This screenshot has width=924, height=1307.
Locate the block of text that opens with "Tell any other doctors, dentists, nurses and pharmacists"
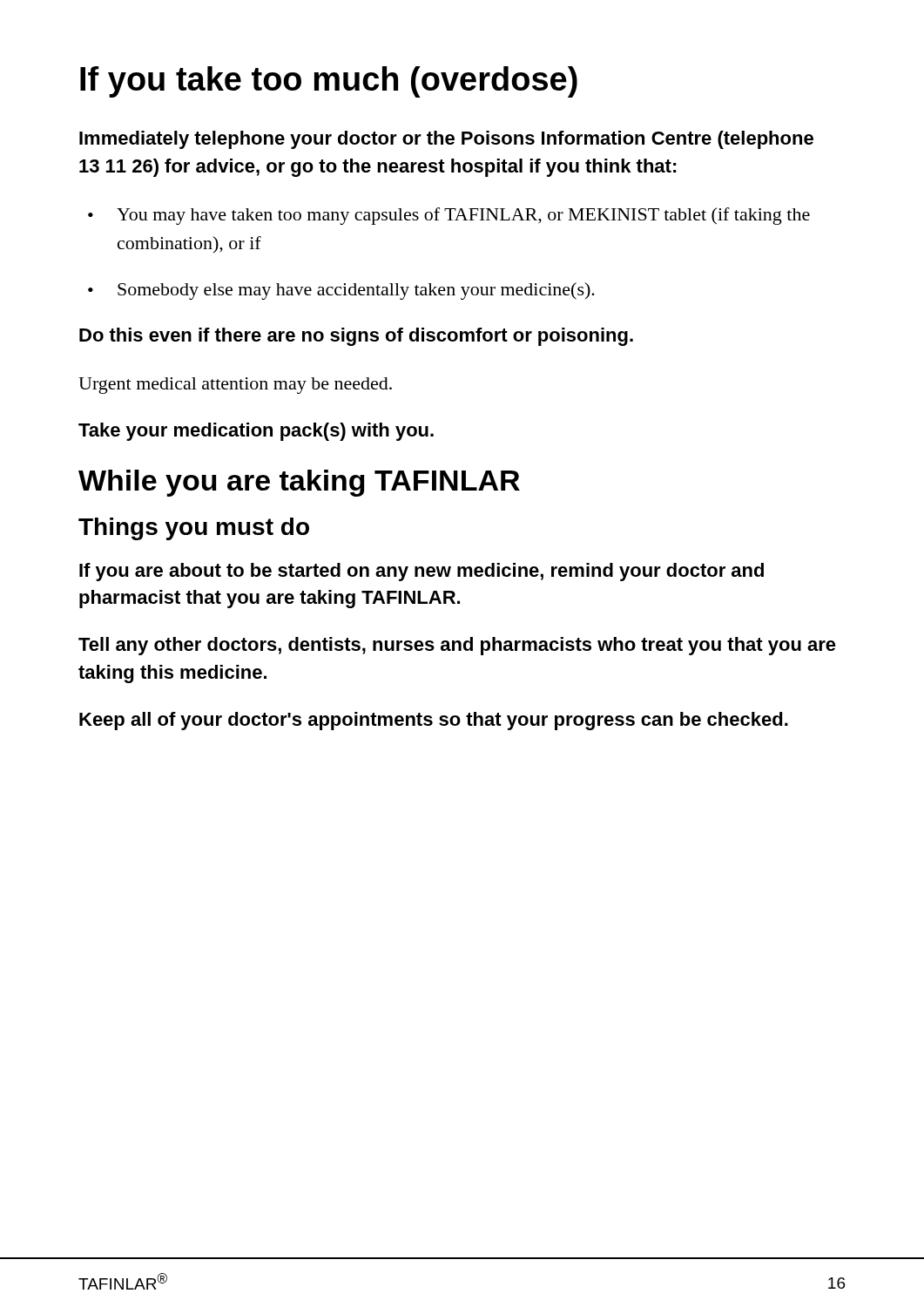[458, 659]
